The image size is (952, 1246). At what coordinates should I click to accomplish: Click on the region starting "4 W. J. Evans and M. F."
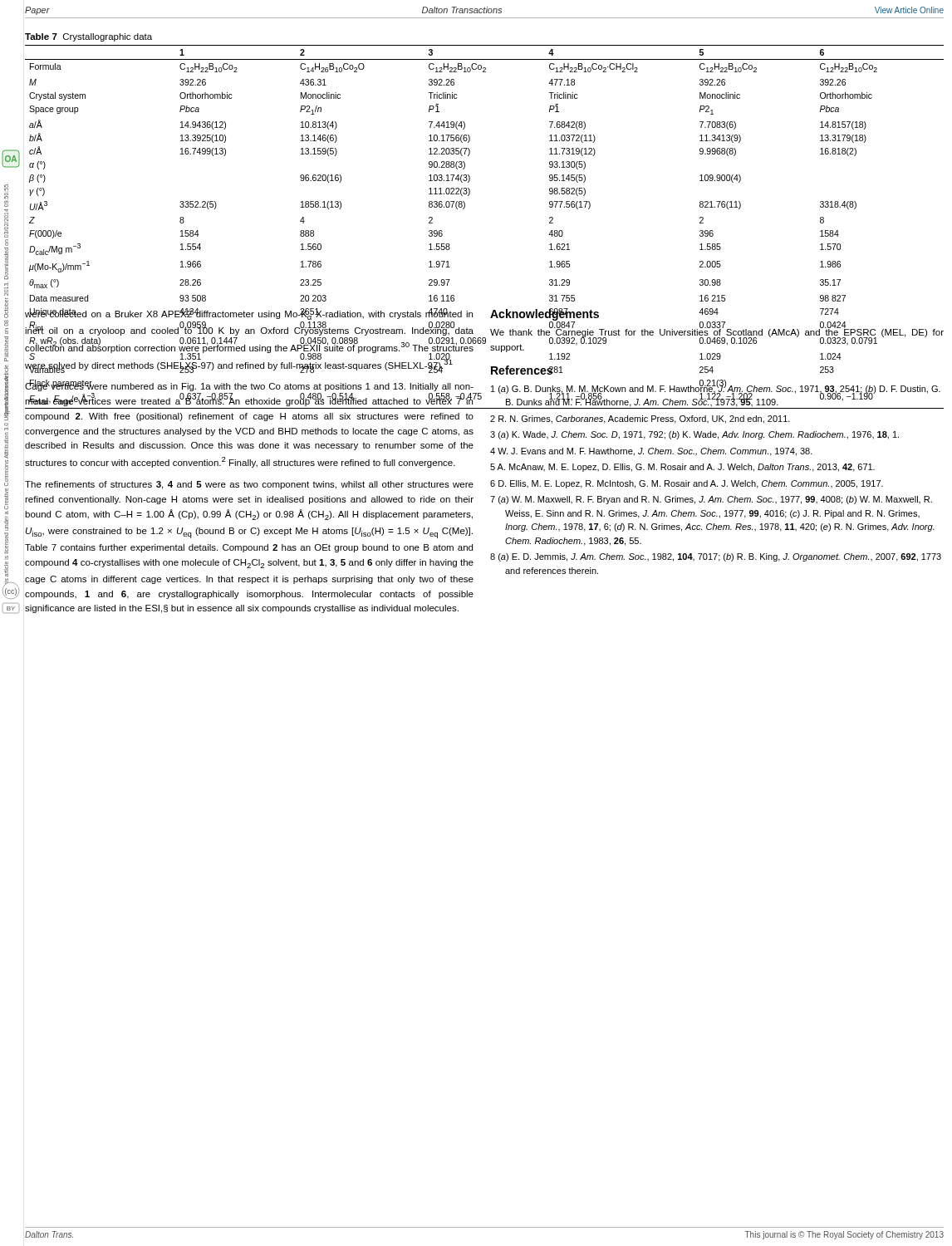(x=651, y=451)
